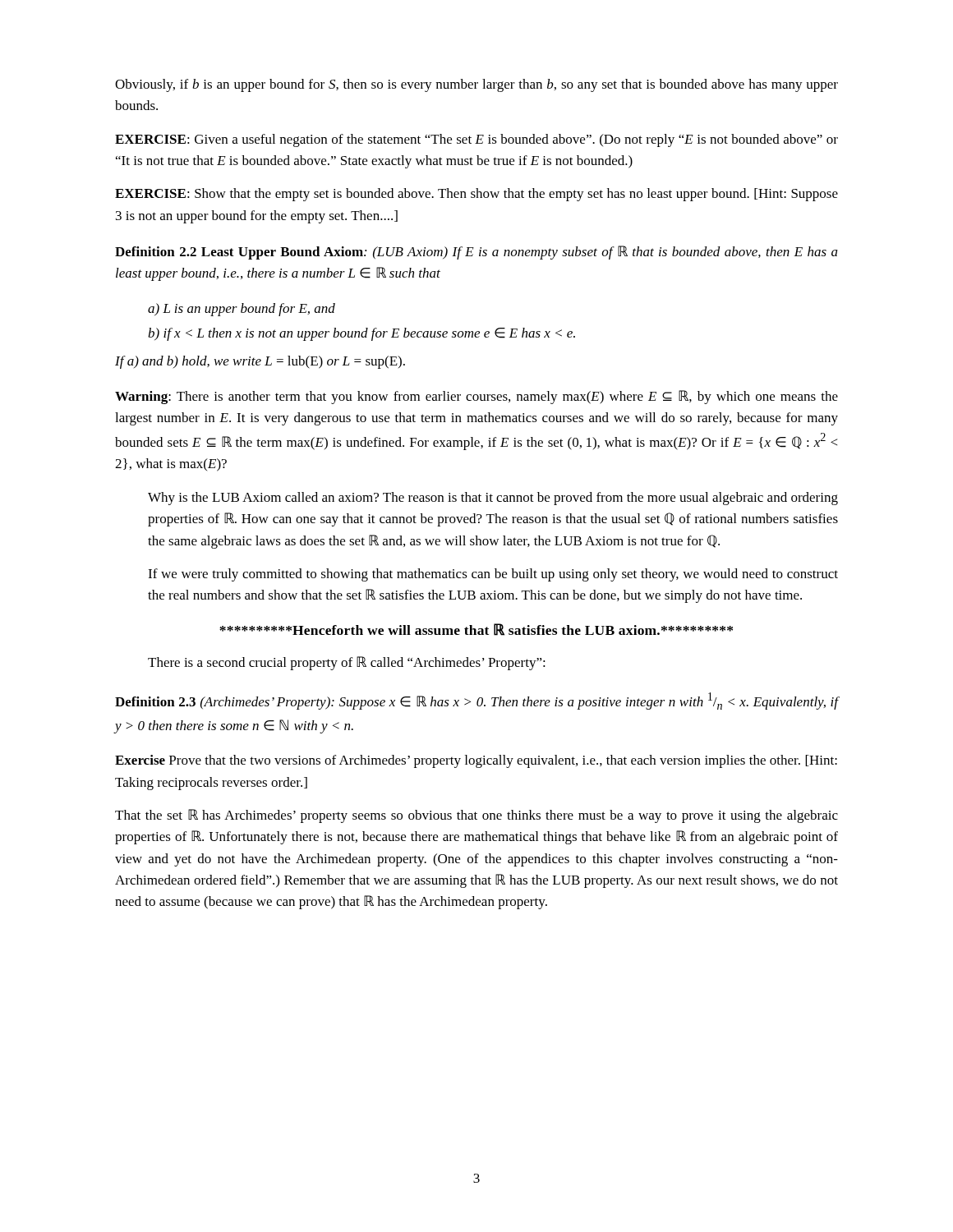The image size is (953, 1232).
Task: Locate the text block that says "Obviously, if b is"
Action: pyautogui.click(x=476, y=96)
